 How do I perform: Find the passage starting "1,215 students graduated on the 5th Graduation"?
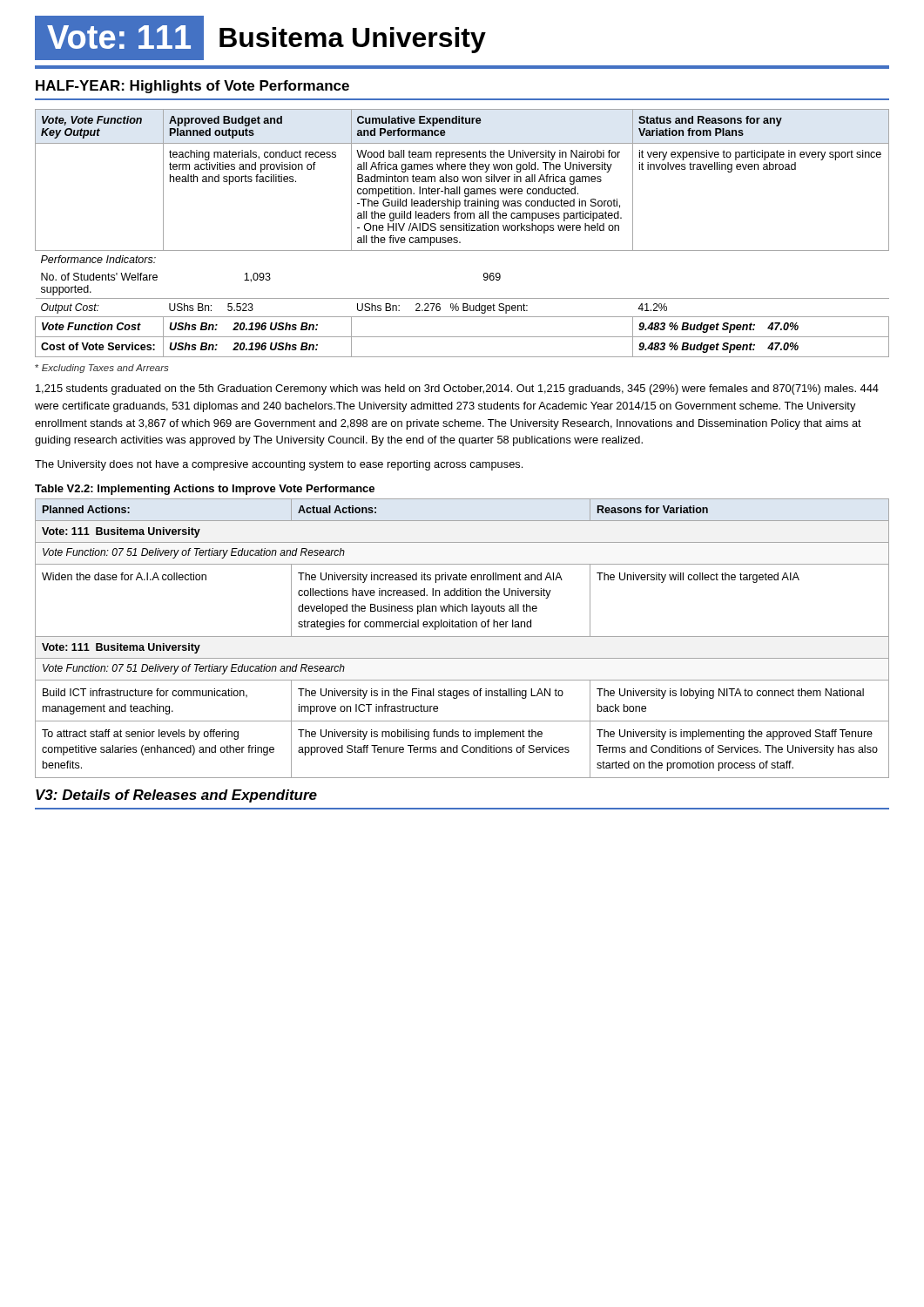point(457,414)
